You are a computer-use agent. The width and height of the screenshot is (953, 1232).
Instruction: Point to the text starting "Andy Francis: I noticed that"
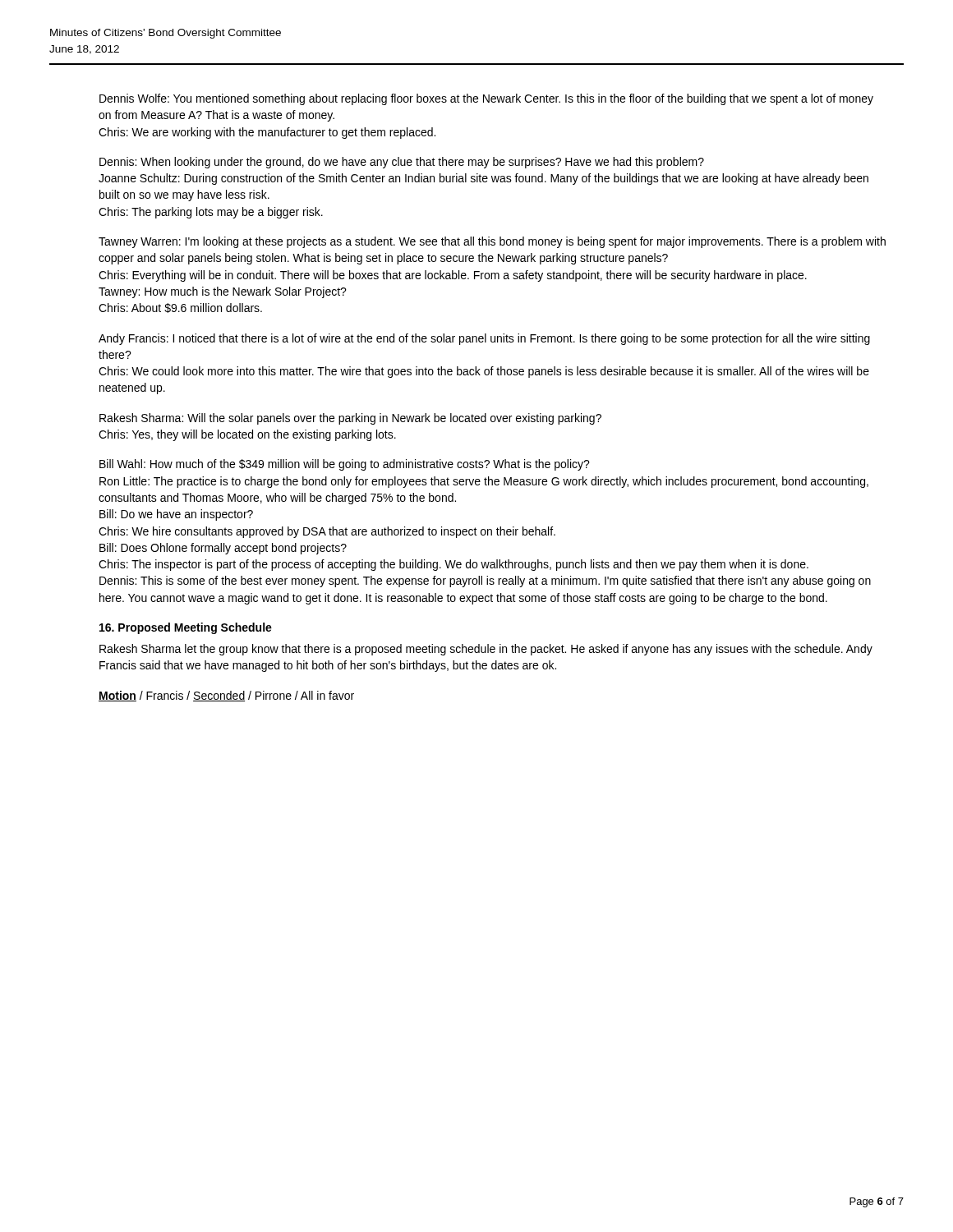(484, 363)
